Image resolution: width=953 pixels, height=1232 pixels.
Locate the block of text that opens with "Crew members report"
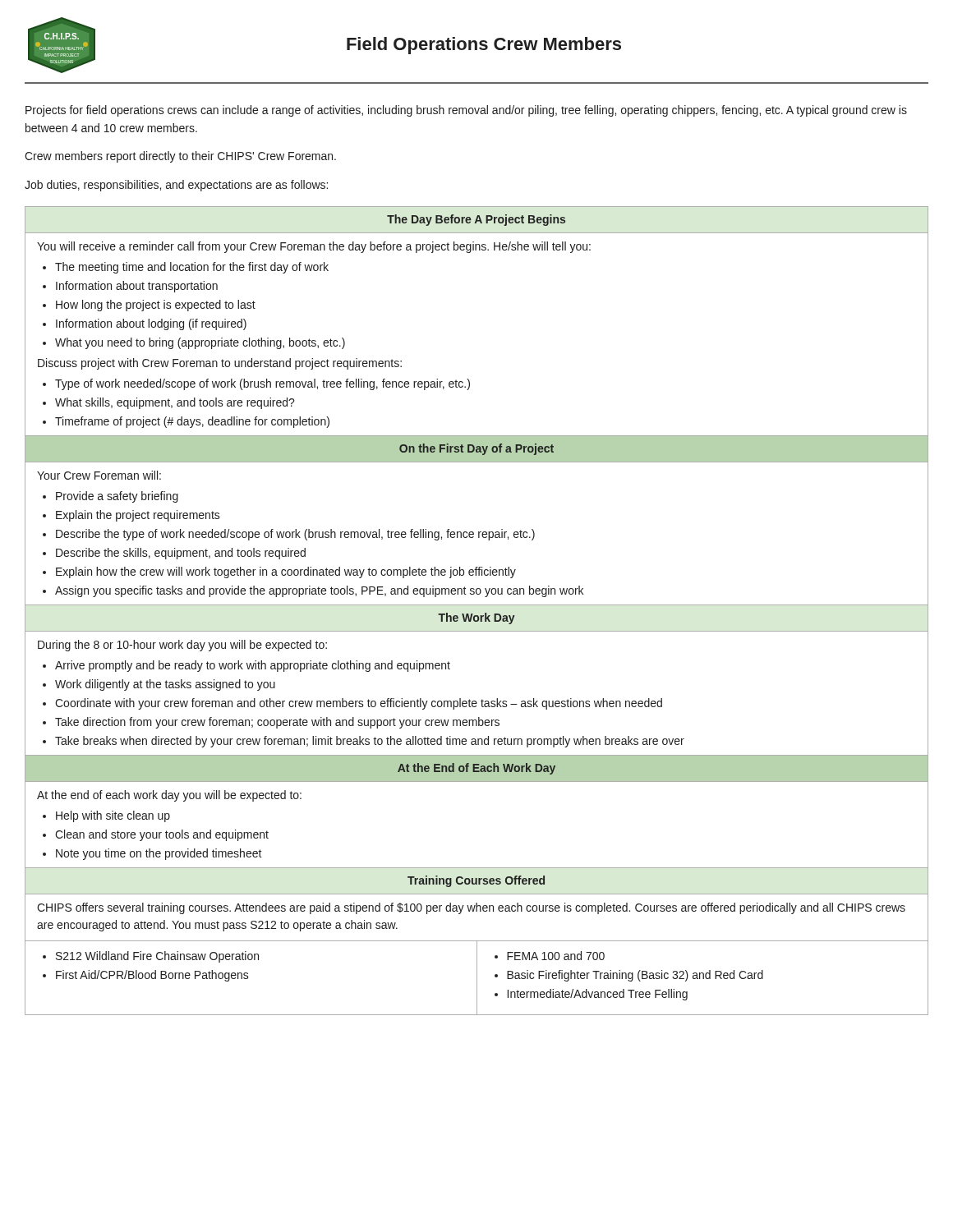181,156
